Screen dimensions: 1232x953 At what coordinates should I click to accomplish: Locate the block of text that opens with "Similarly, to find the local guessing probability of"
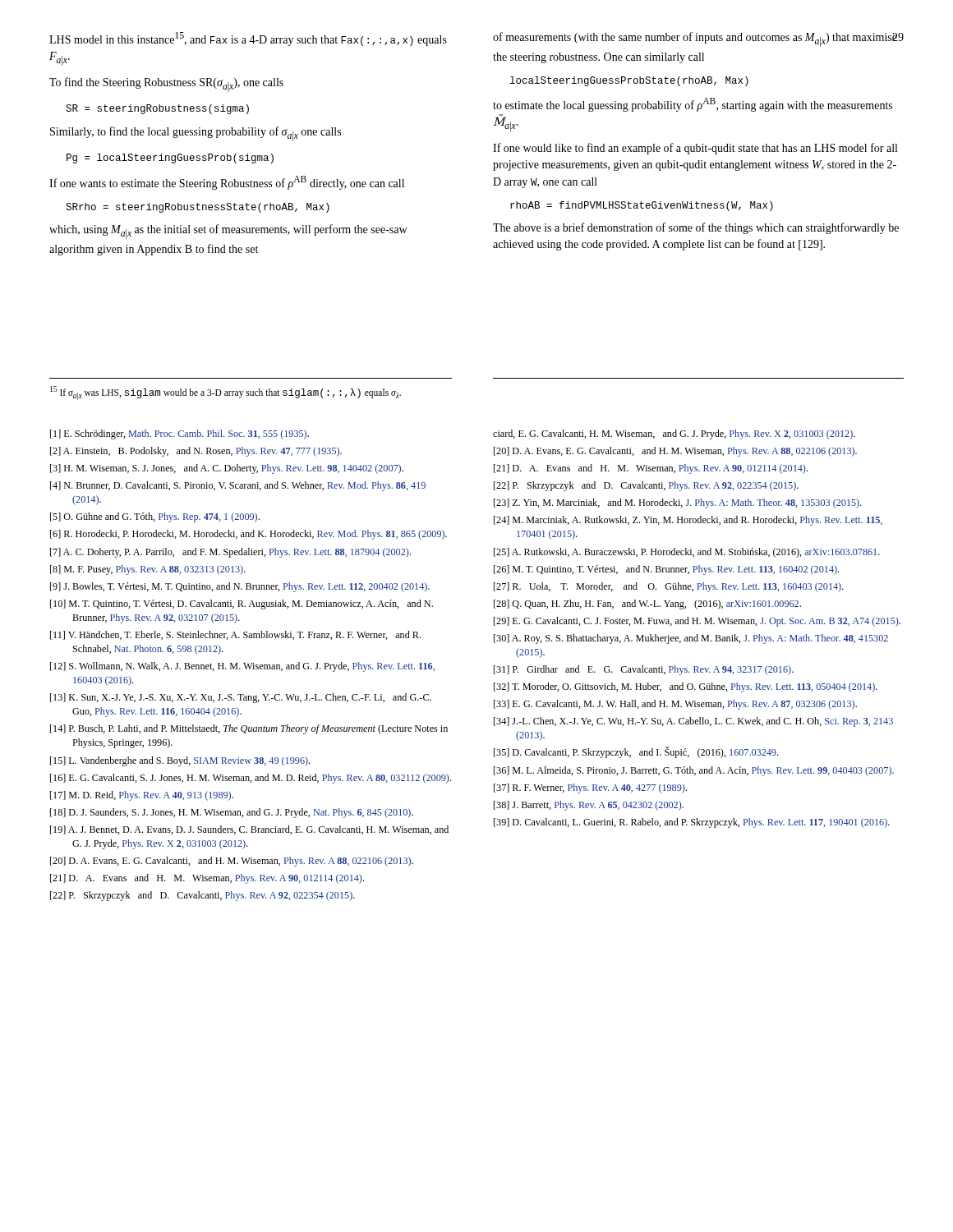point(195,133)
